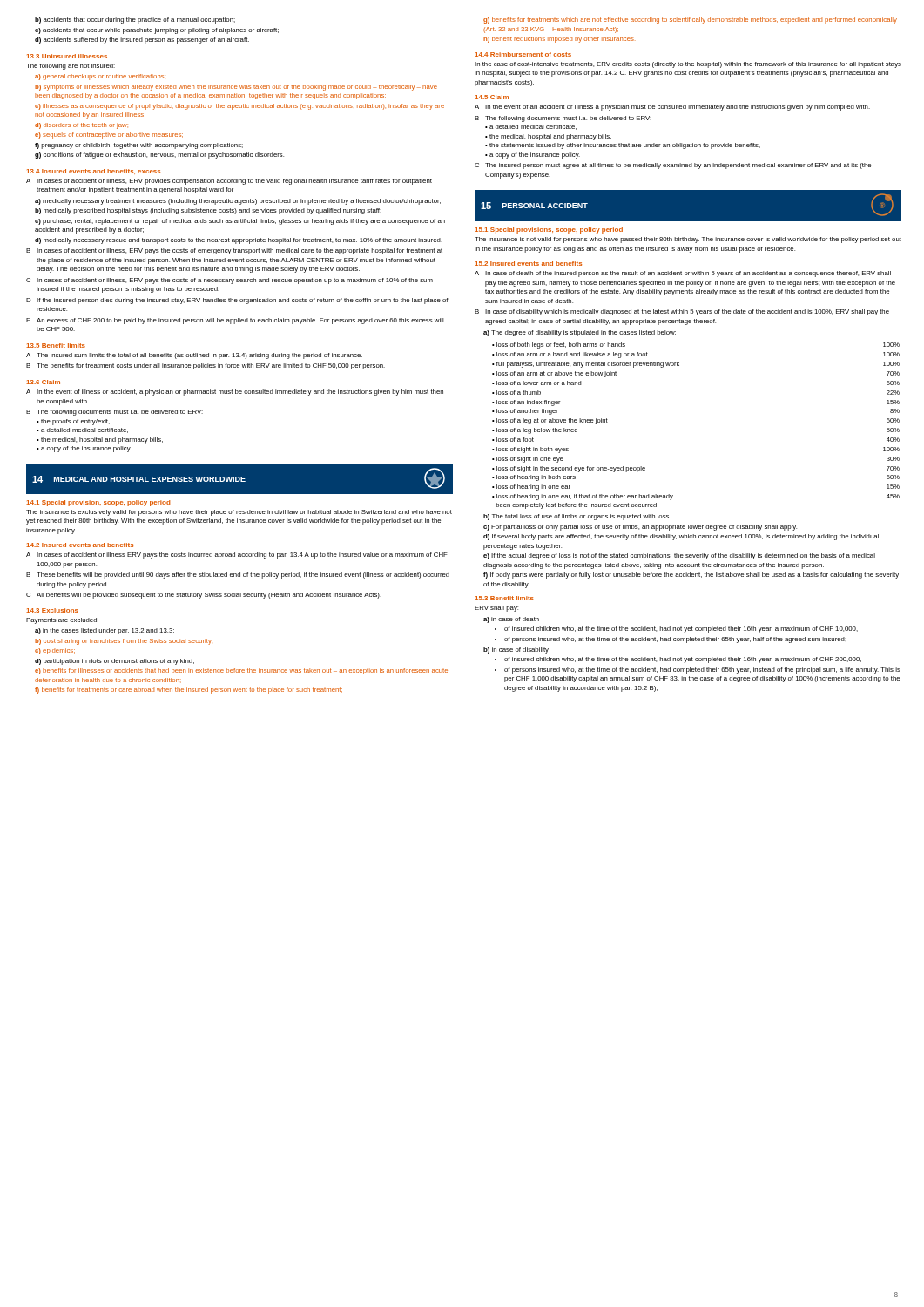Select the list item with the text "a) medically necessary treatment measures"
Screen dimensions: 1307x924
(238, 201)
